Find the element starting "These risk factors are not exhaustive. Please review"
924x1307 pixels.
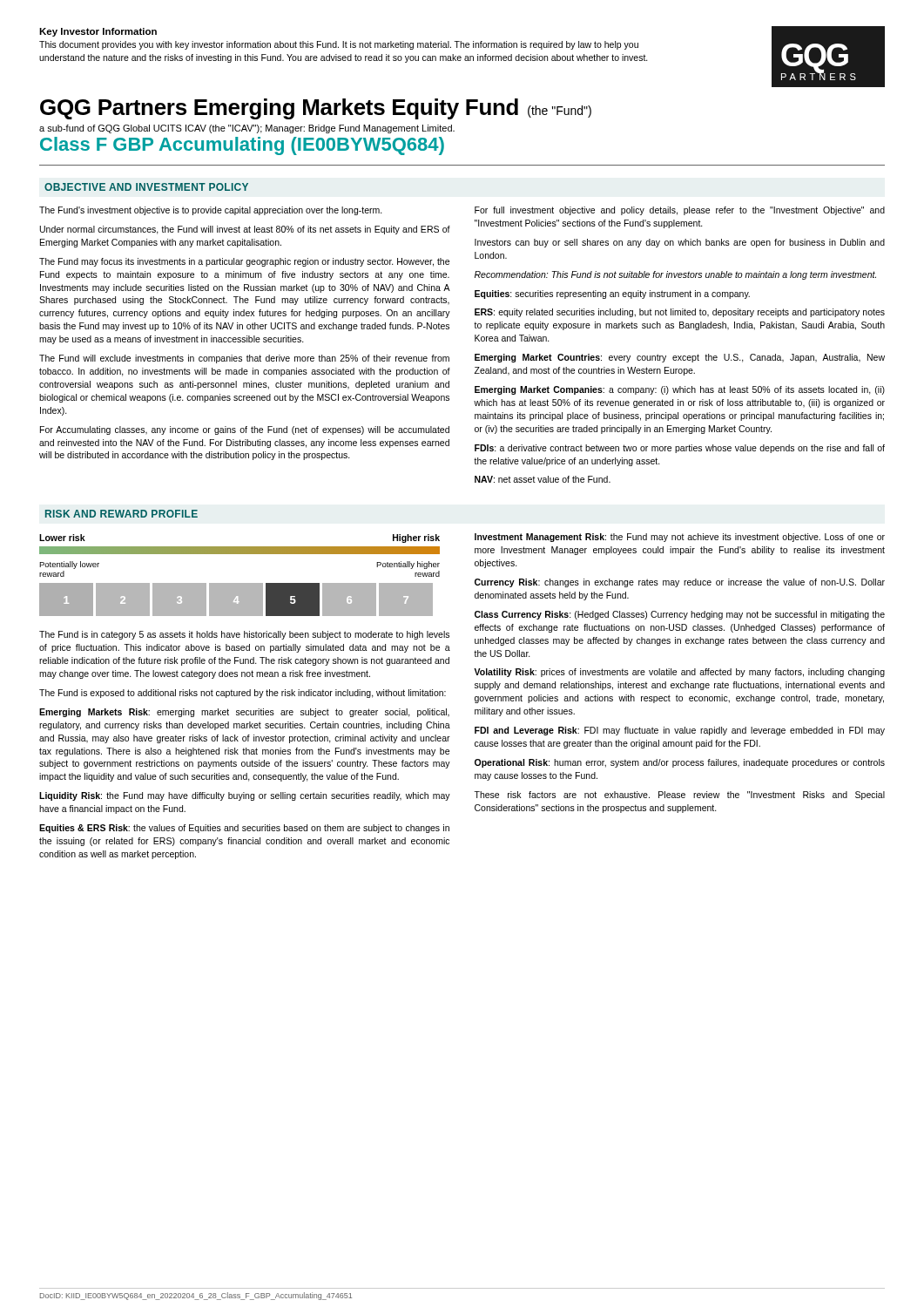pyautogui.click(x=680, y=801)
